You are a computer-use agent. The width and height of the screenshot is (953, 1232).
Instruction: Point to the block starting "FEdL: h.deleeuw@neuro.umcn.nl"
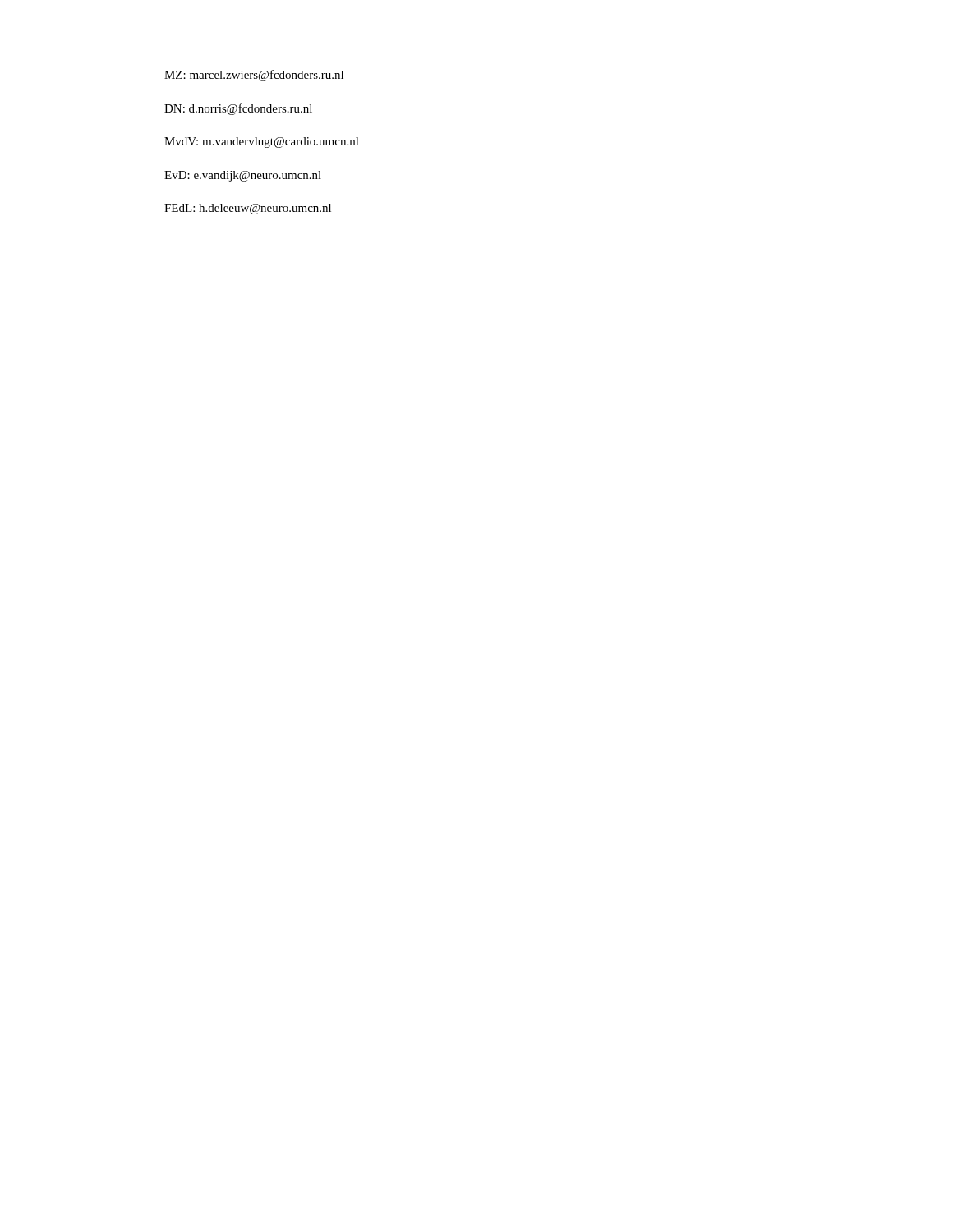(x=248, y=208)
